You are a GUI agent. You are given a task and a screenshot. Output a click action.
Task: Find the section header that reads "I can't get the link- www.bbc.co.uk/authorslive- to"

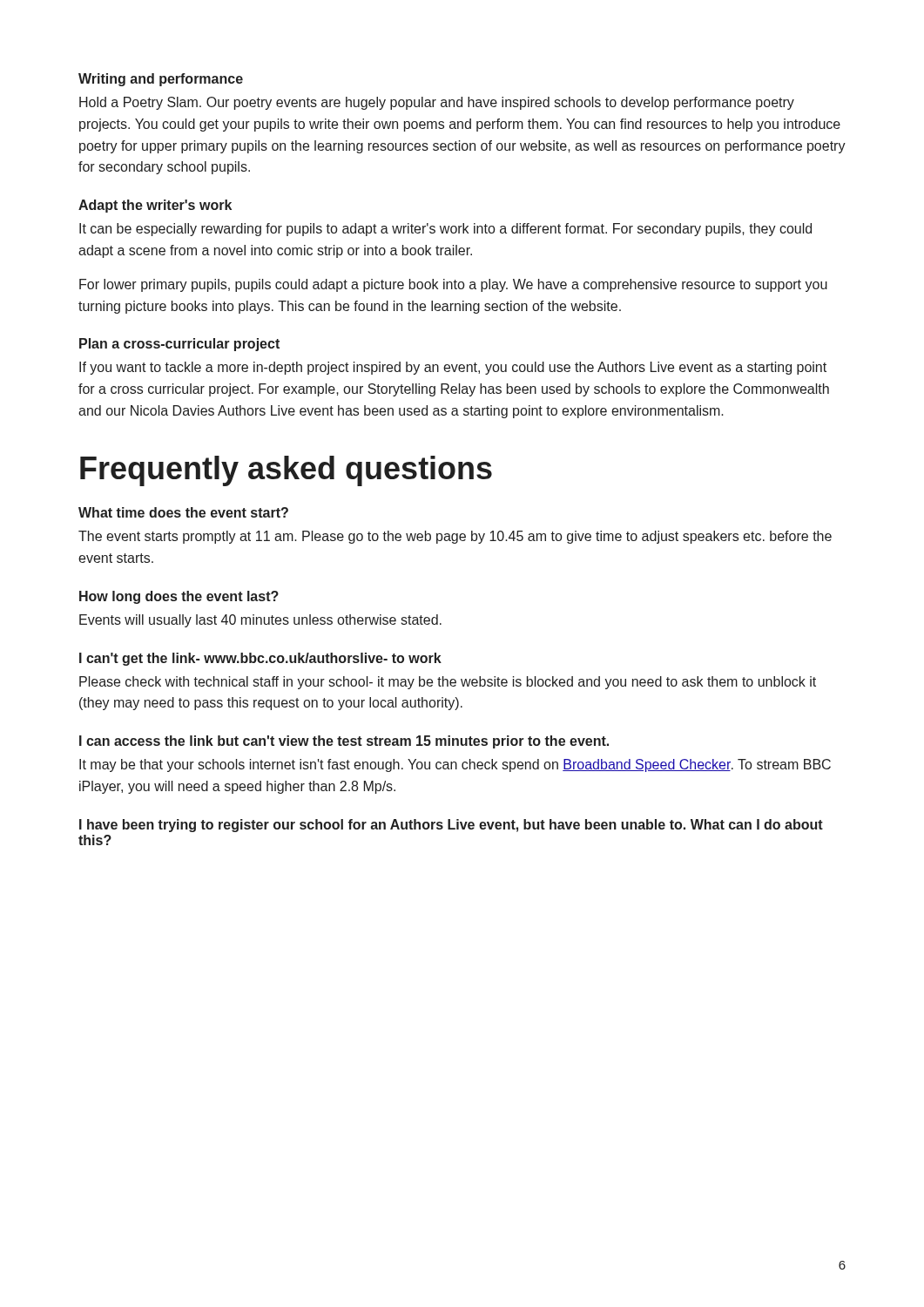click(x=260, y=658)
